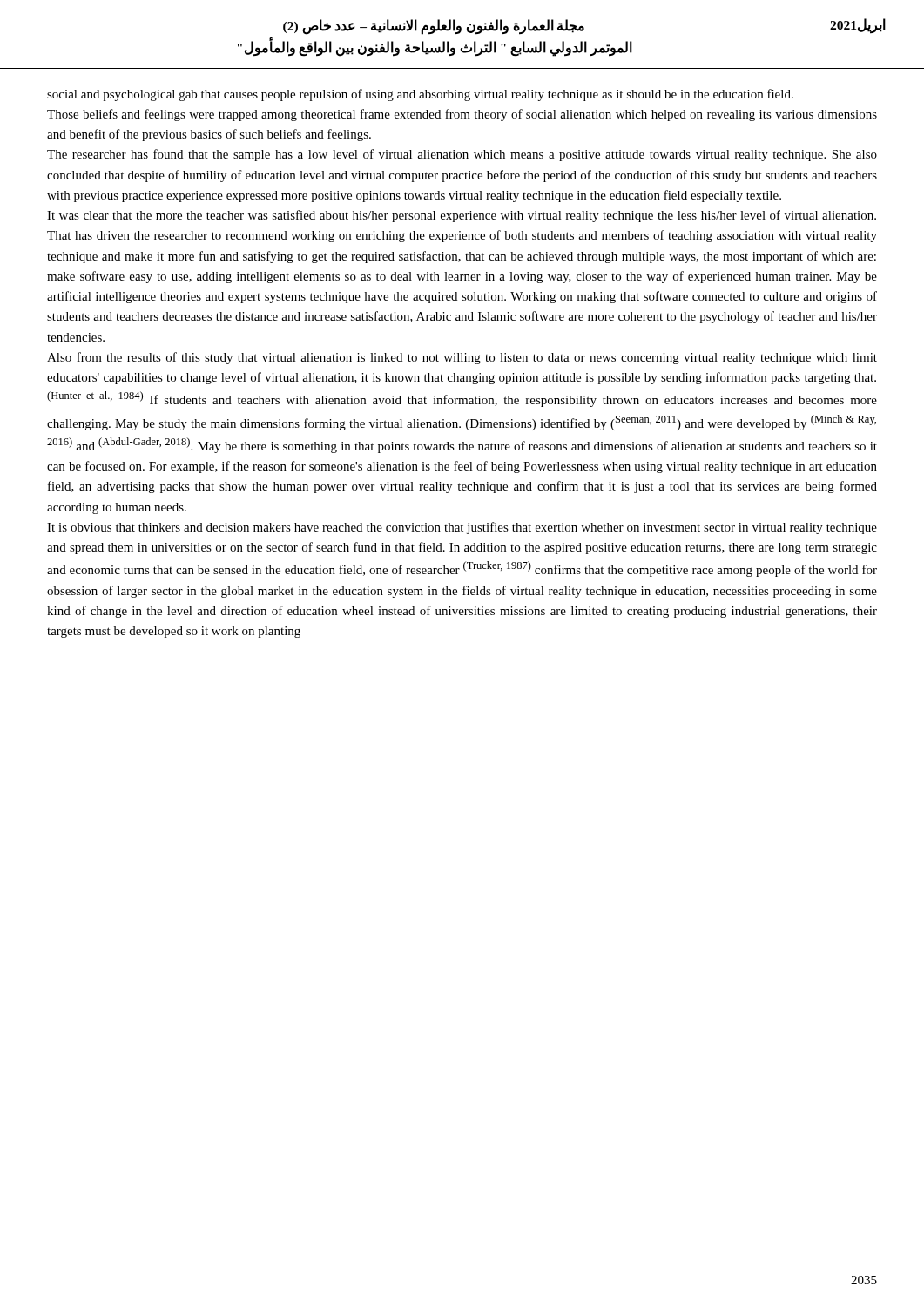Click on the passage starting "The researcher has found that the sample has"
This screenshot has height=1307, width=924.
(x=462, y=175)
